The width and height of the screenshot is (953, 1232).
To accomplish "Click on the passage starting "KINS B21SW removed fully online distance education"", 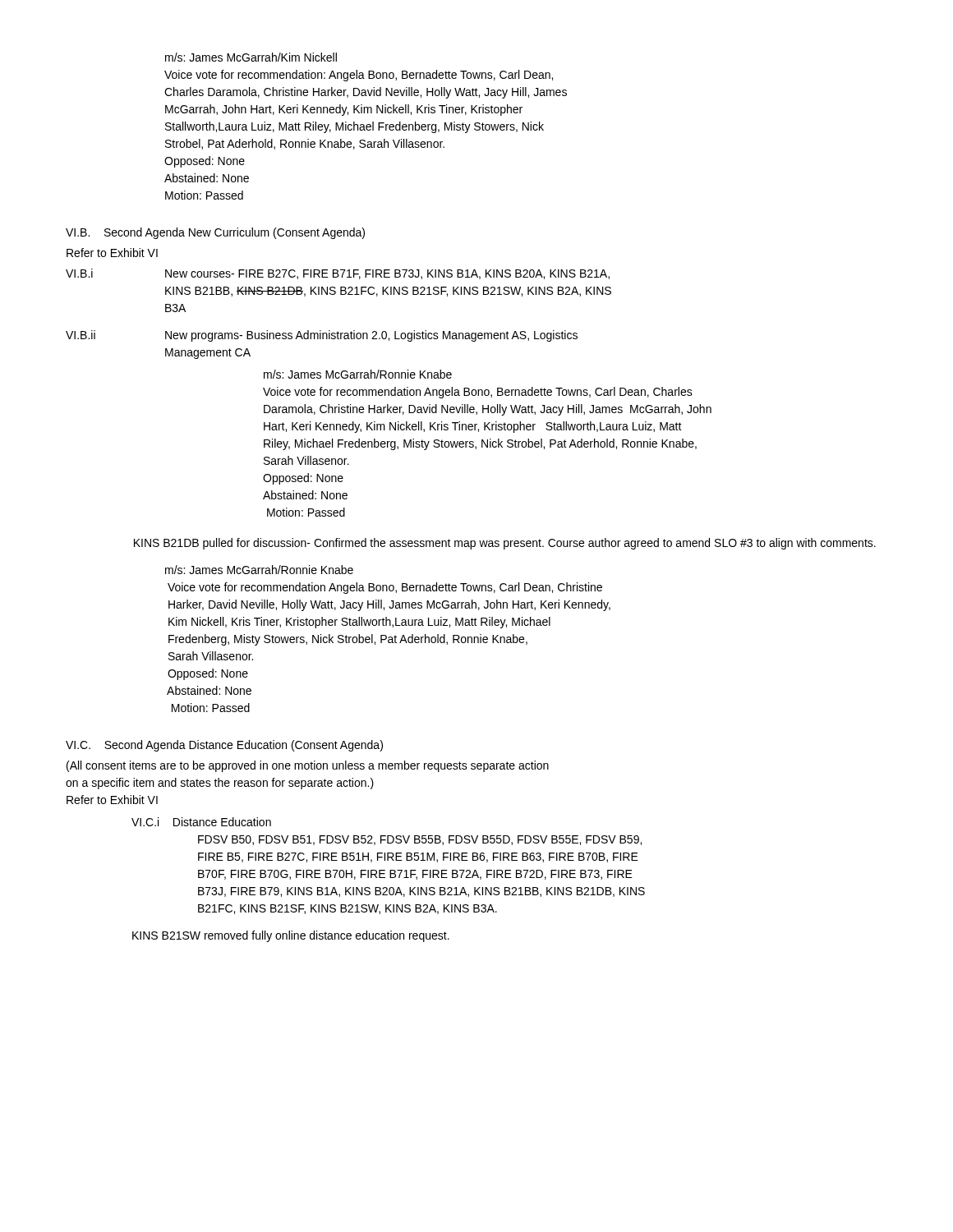I will pos(291,936).
